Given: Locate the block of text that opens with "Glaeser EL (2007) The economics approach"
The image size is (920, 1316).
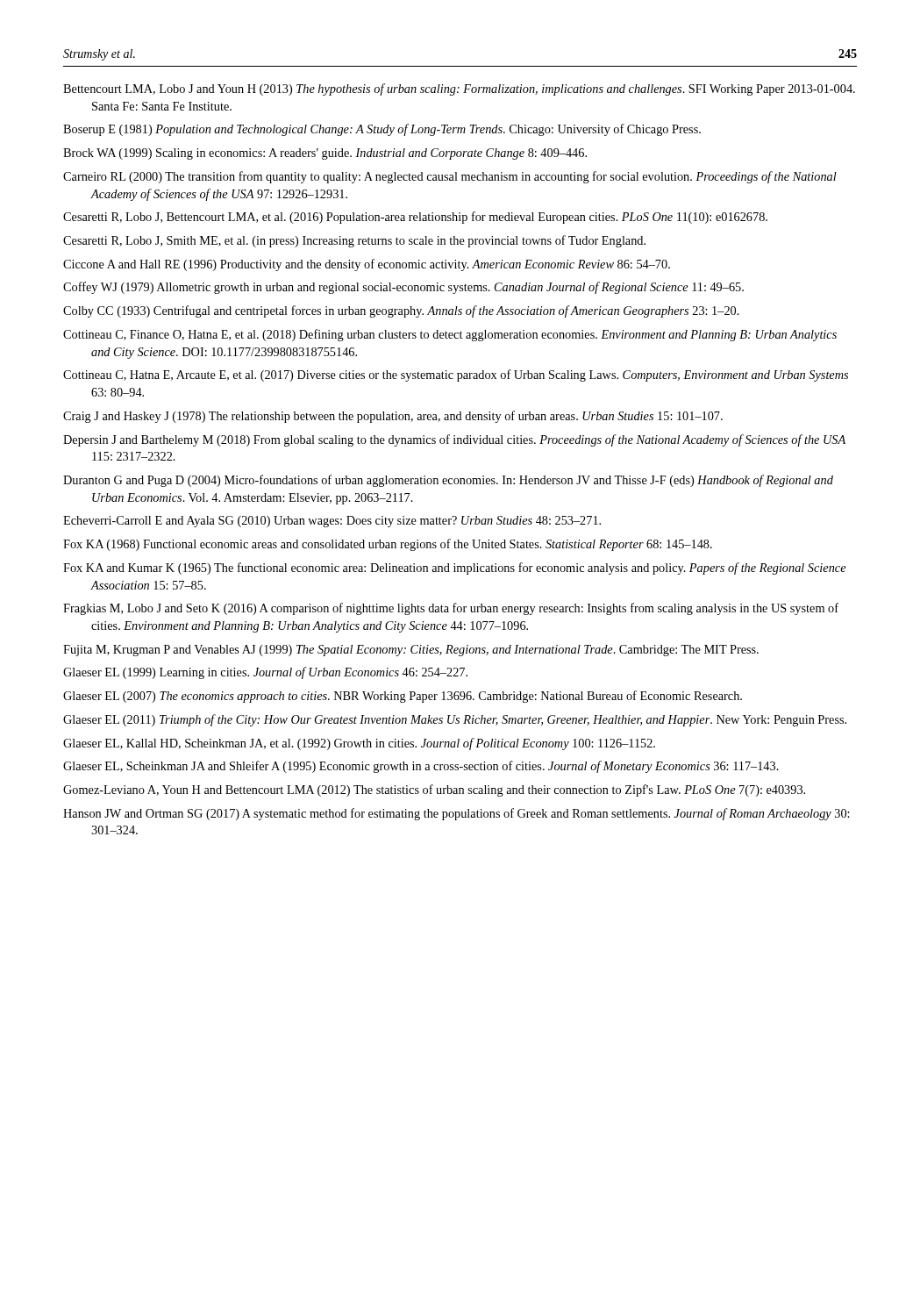Looking at the screenshot, I should (403, 696).
